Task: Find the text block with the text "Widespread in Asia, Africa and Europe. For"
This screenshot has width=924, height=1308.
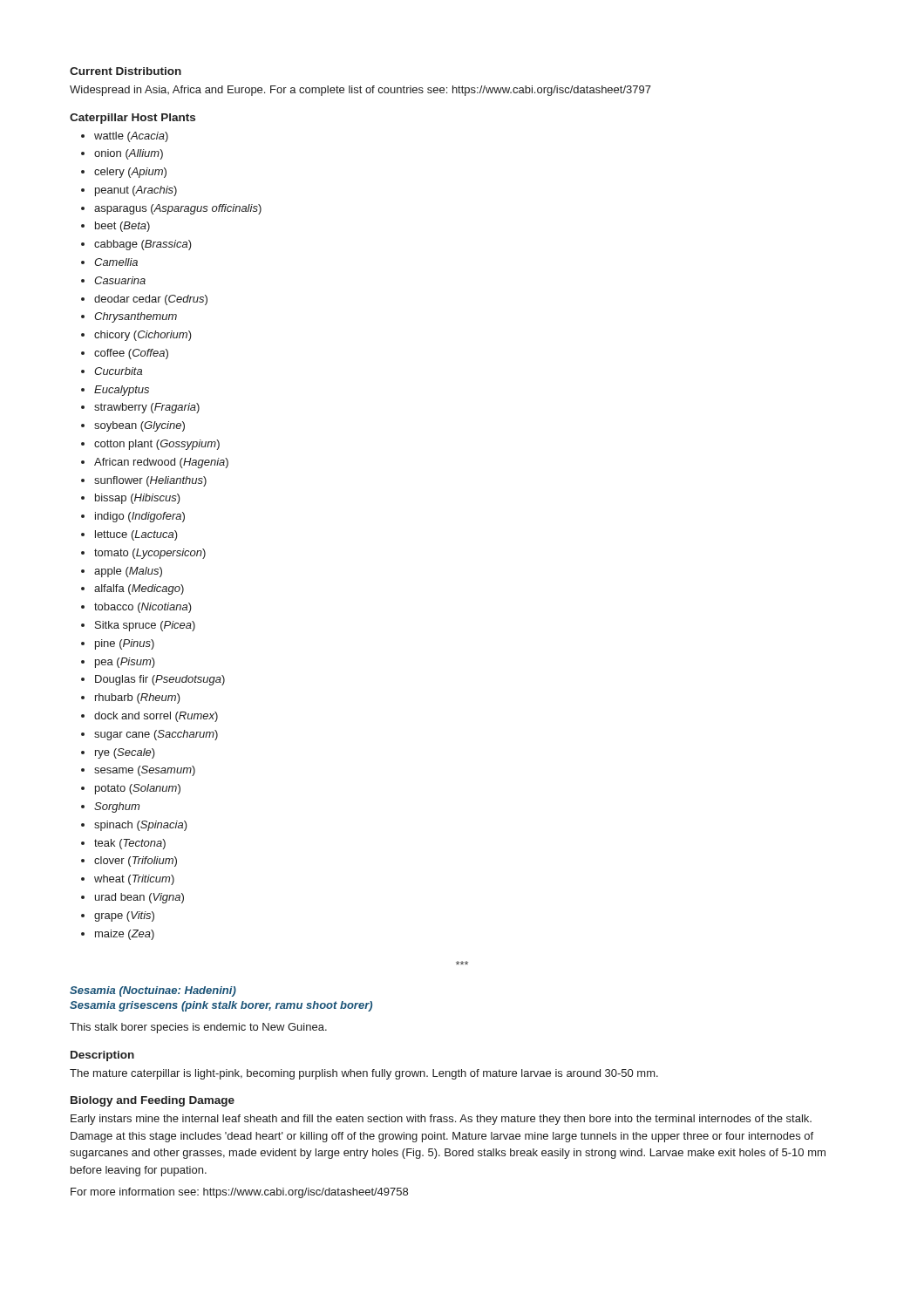Action: [x=360, y=89]
